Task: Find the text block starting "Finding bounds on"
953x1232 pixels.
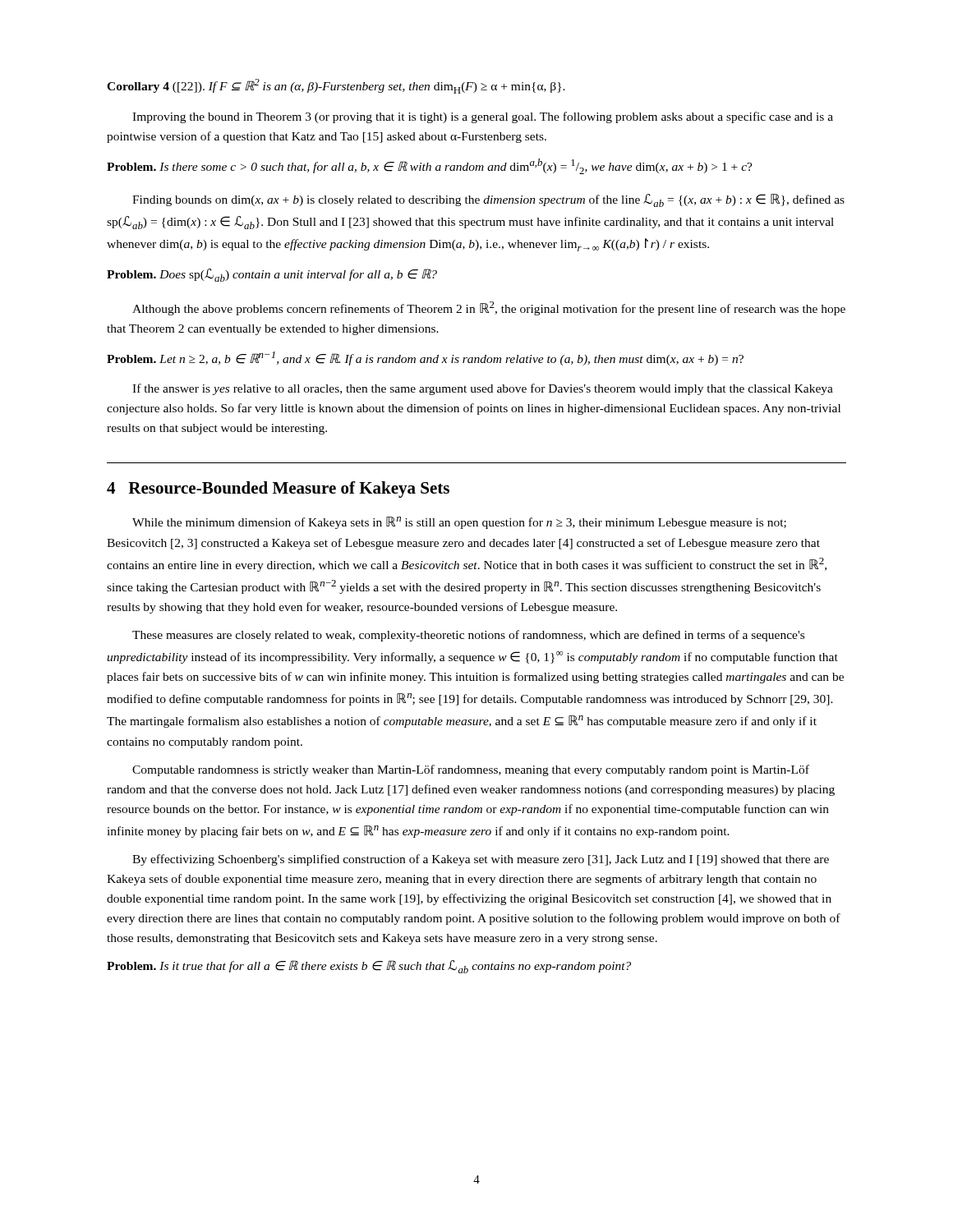Action: (476, 223)
